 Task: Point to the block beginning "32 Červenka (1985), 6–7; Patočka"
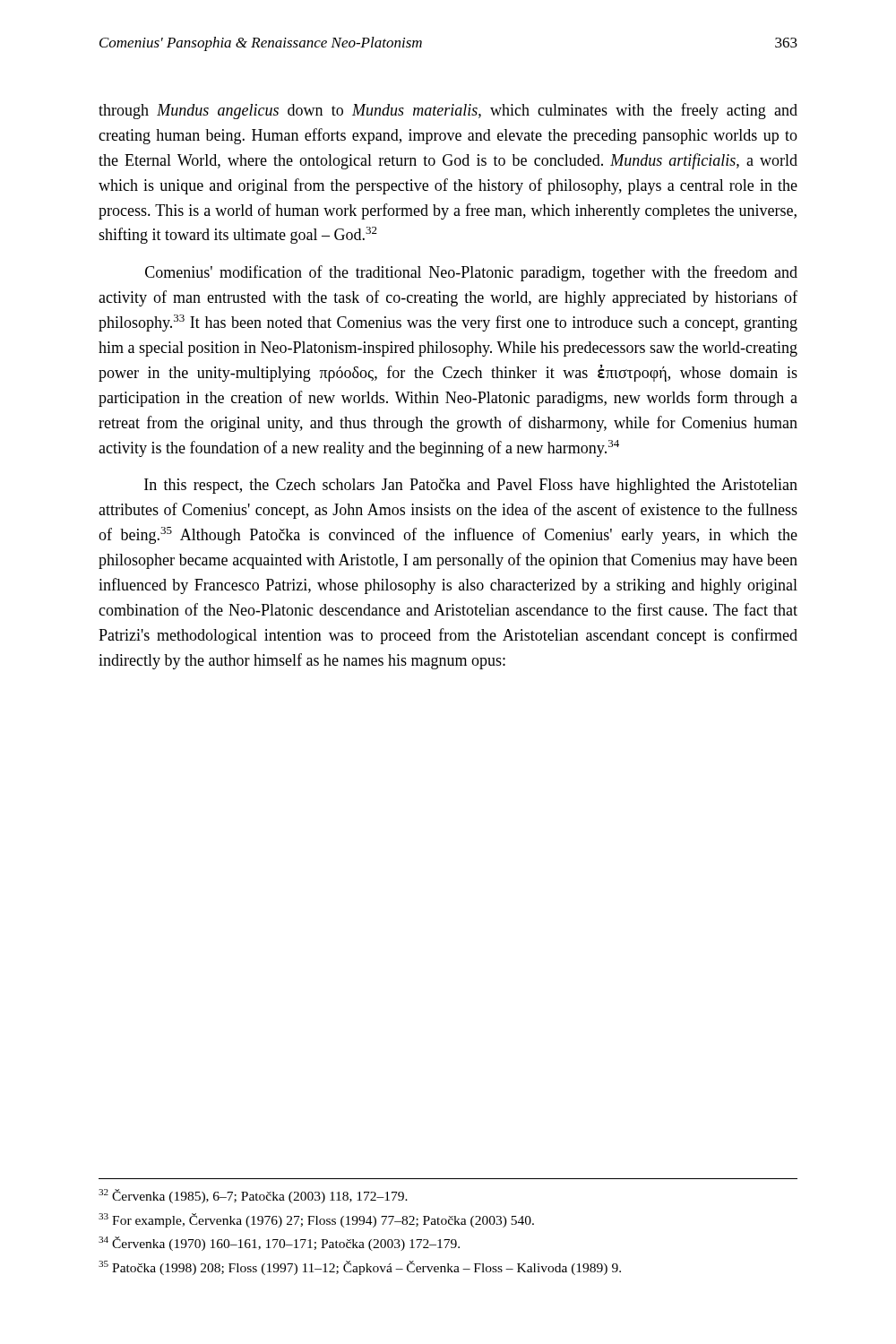[x=253, y=1195]
